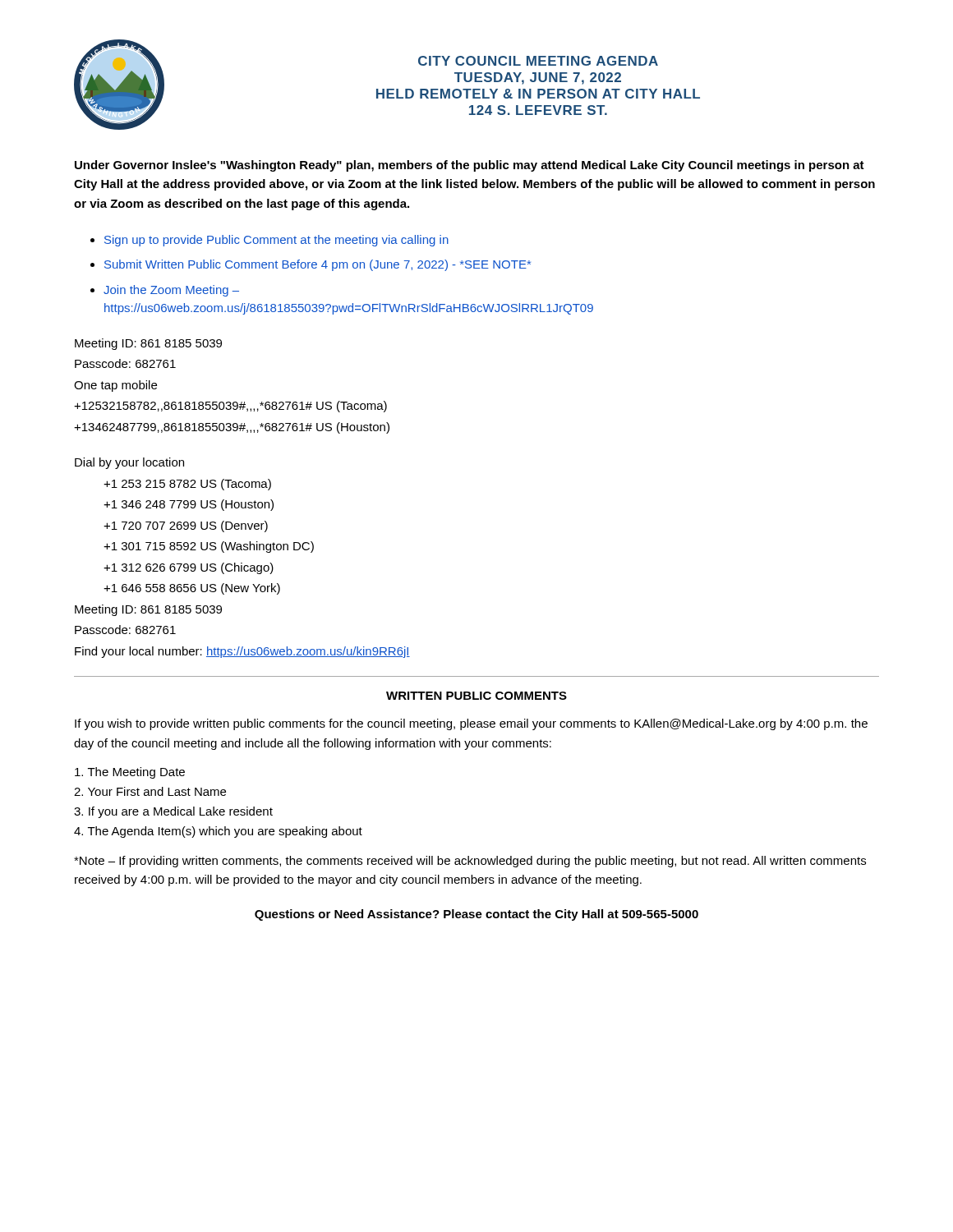
Task: Point to the block beginning "Sign up to provide Public"
Action: [x=276, y=239]
